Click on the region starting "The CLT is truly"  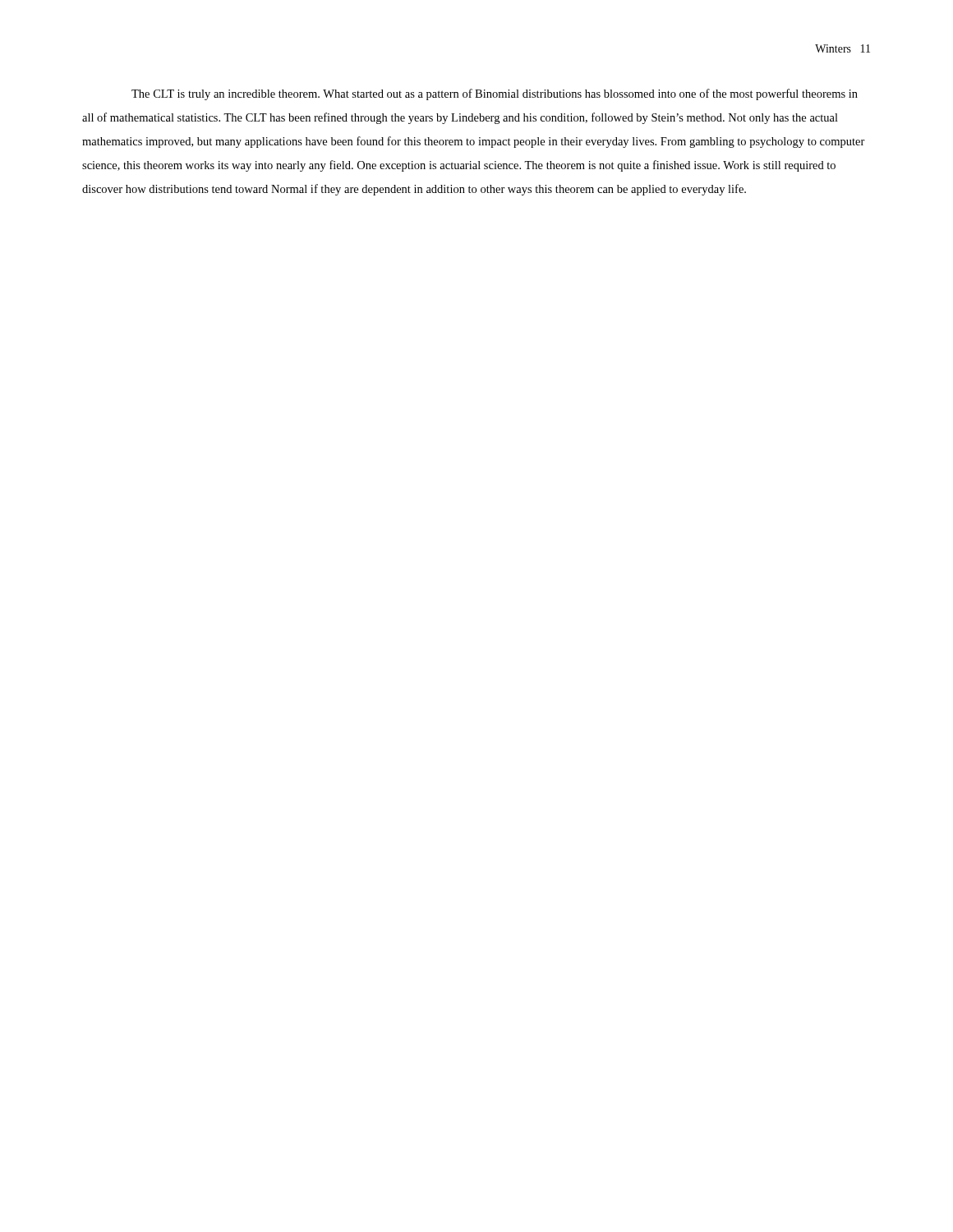[x=476, y=142]
